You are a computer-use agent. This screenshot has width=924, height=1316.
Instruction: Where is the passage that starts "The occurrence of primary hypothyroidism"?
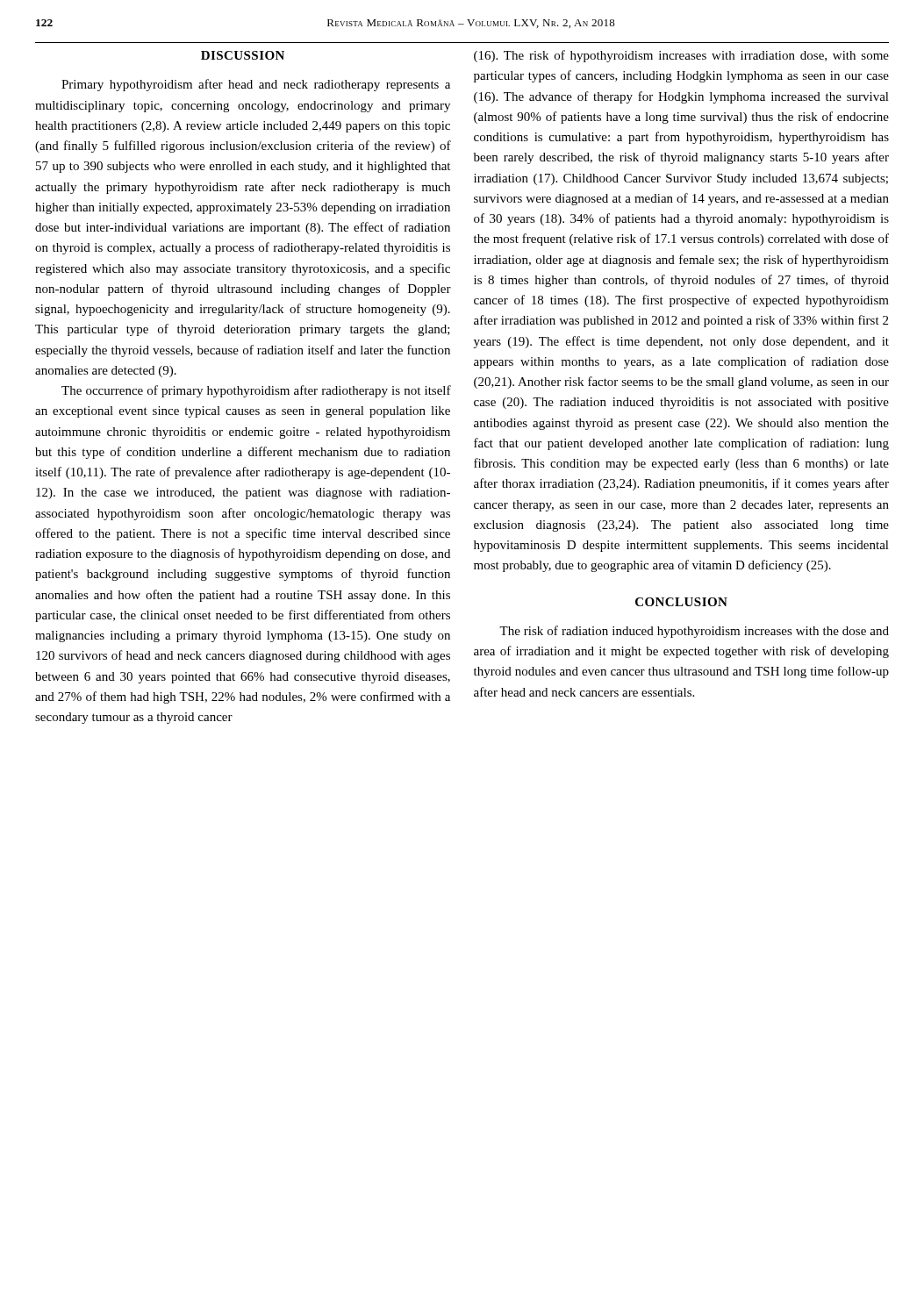pos(243,554)
